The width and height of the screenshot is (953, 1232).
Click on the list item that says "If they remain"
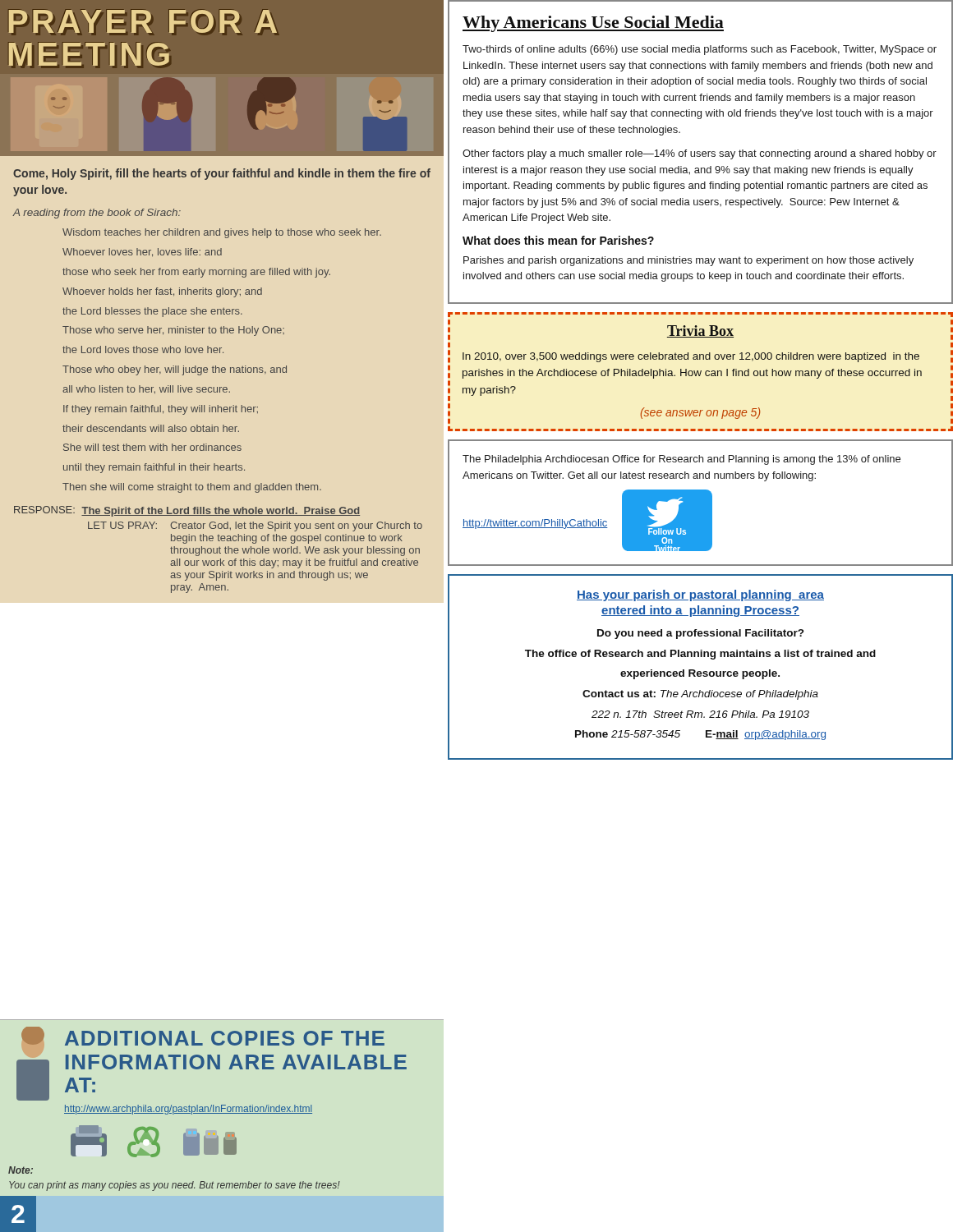[161, 408]
